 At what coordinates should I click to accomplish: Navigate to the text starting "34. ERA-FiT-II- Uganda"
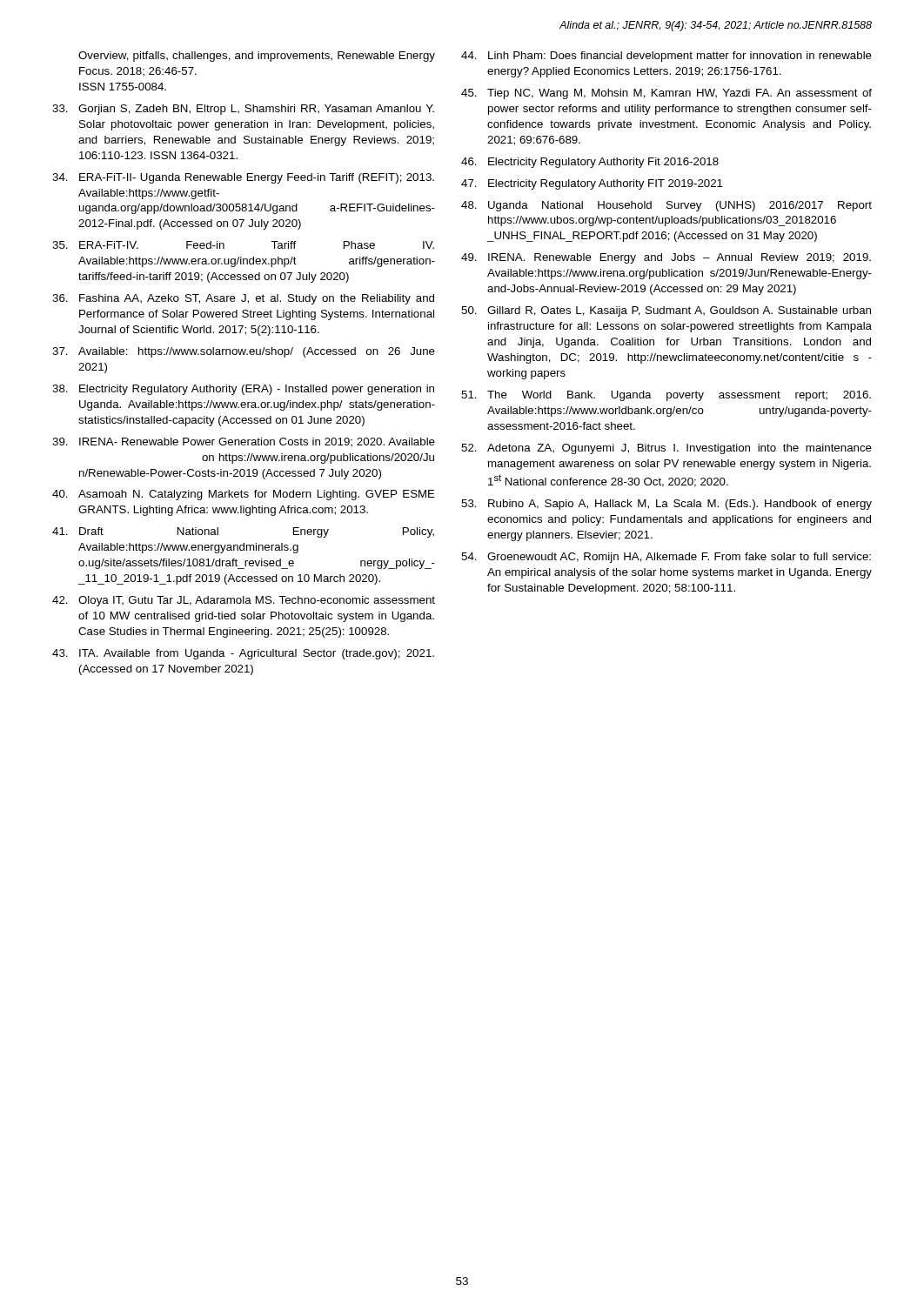(244, 200)
